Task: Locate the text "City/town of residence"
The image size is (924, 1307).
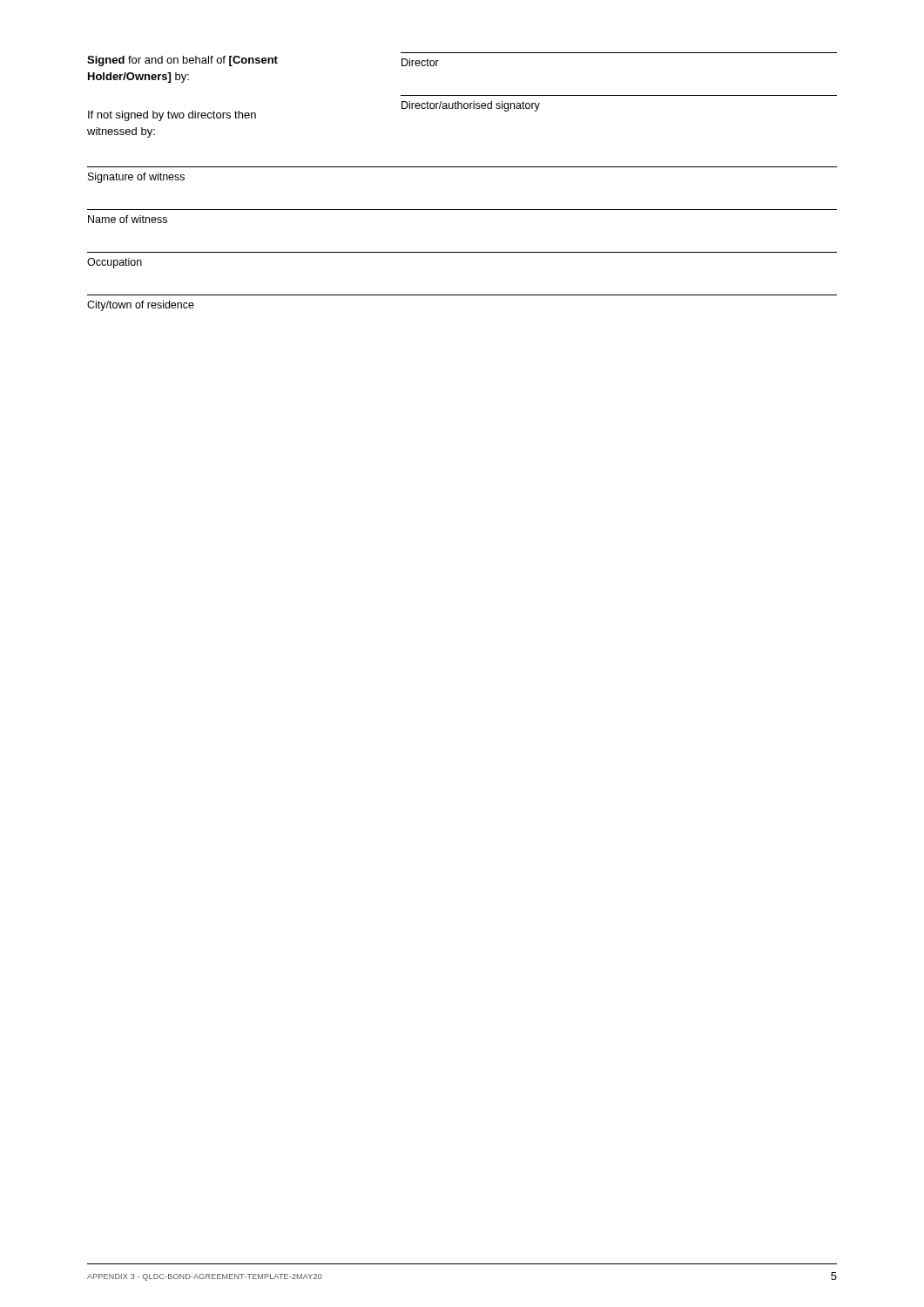Action: pos(462,303)
